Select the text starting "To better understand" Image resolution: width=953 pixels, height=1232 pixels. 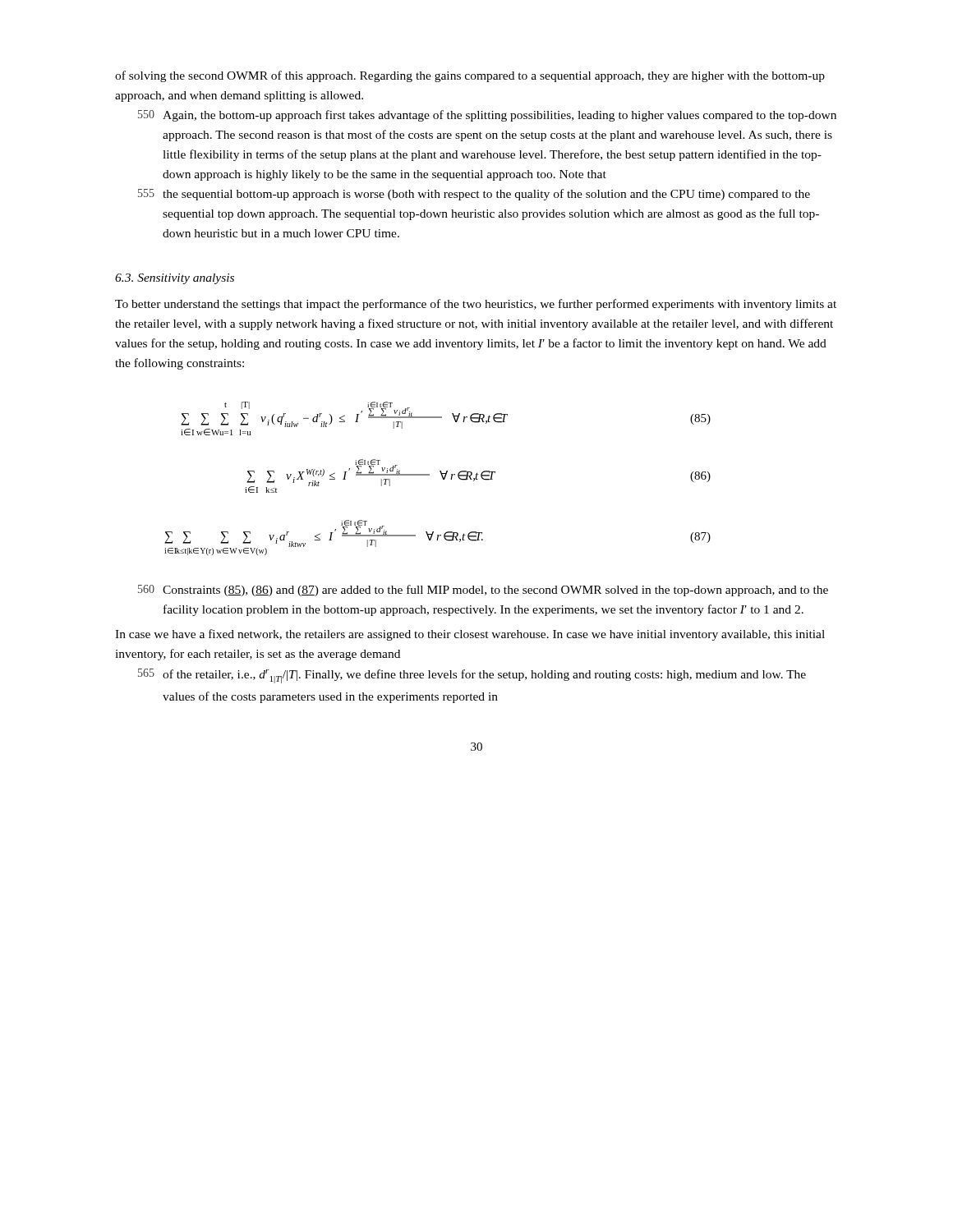476,333
